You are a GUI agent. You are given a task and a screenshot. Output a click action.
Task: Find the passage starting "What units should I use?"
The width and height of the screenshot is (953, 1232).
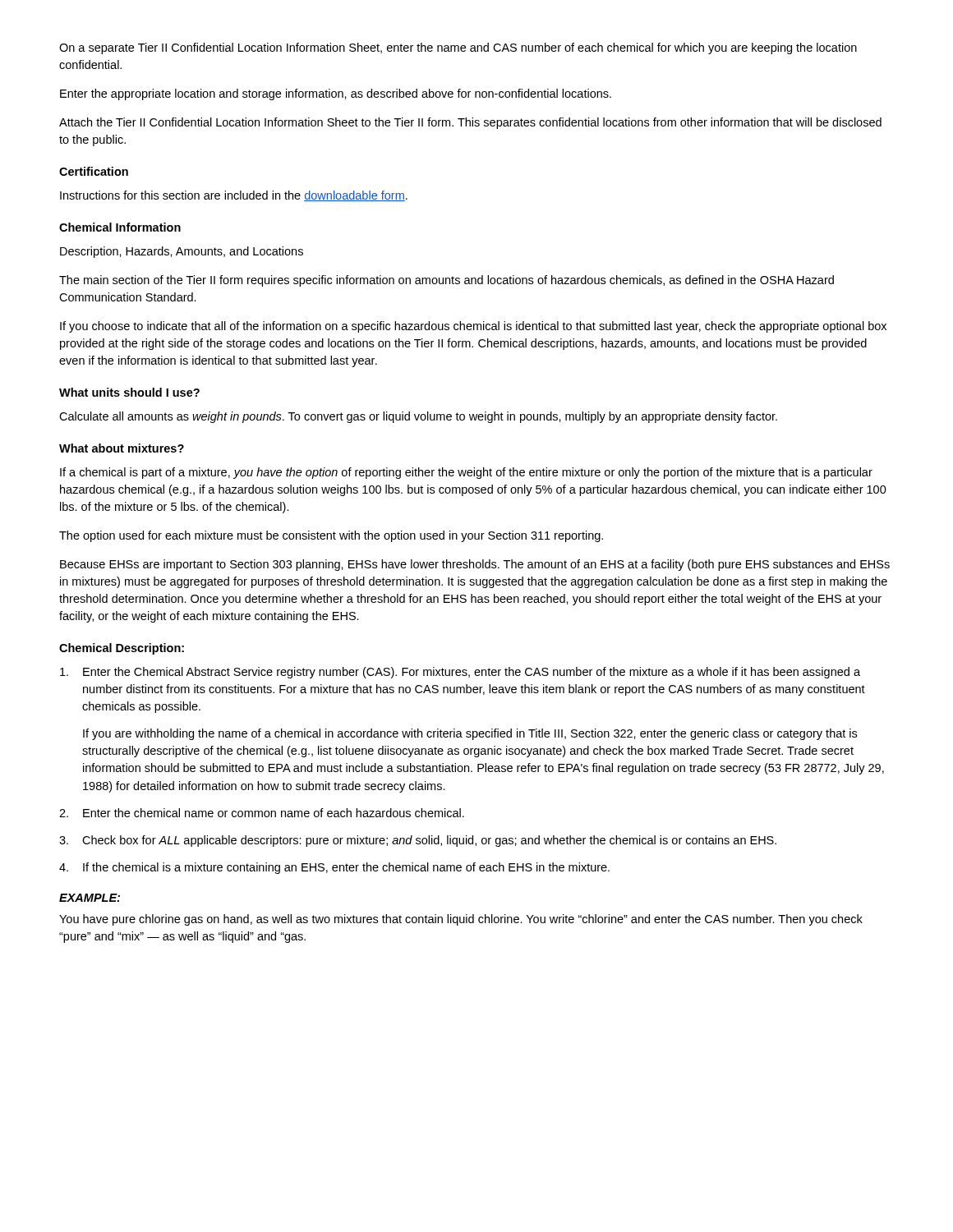(x=130, y=393)
